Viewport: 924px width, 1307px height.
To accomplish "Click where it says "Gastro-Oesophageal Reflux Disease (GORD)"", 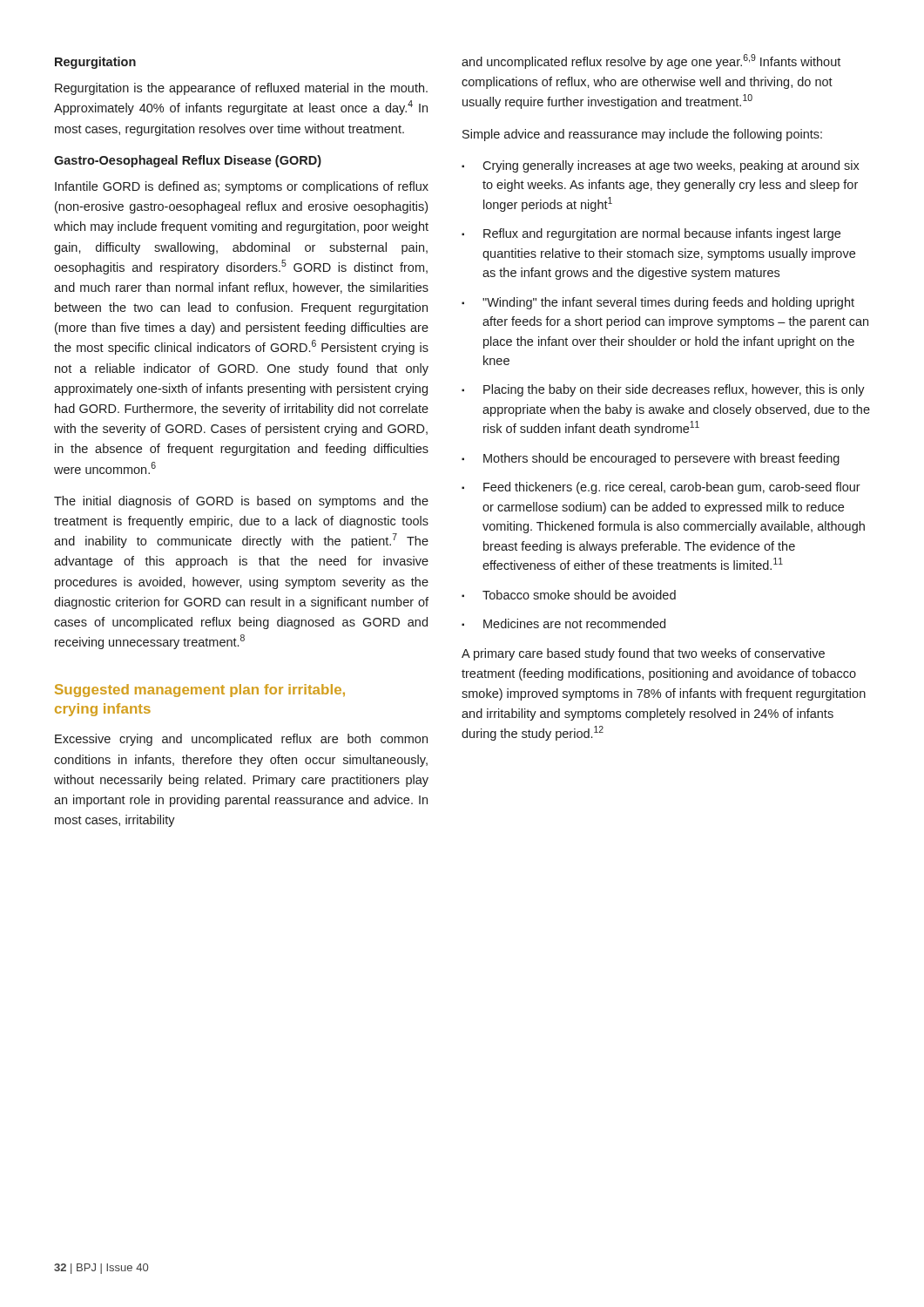I will point(241,161).
